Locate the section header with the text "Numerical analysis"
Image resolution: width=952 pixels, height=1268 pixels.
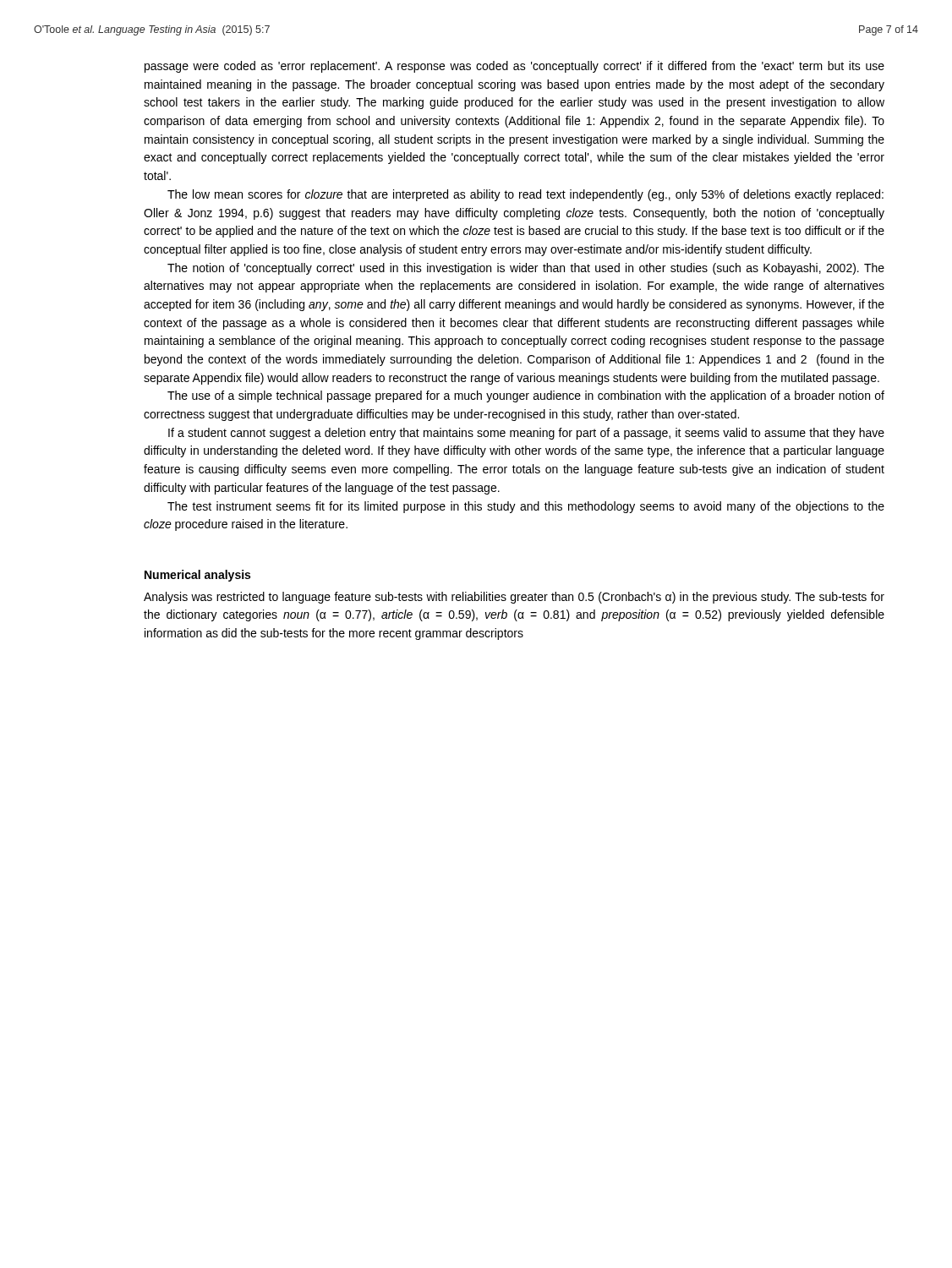[197, 576]
